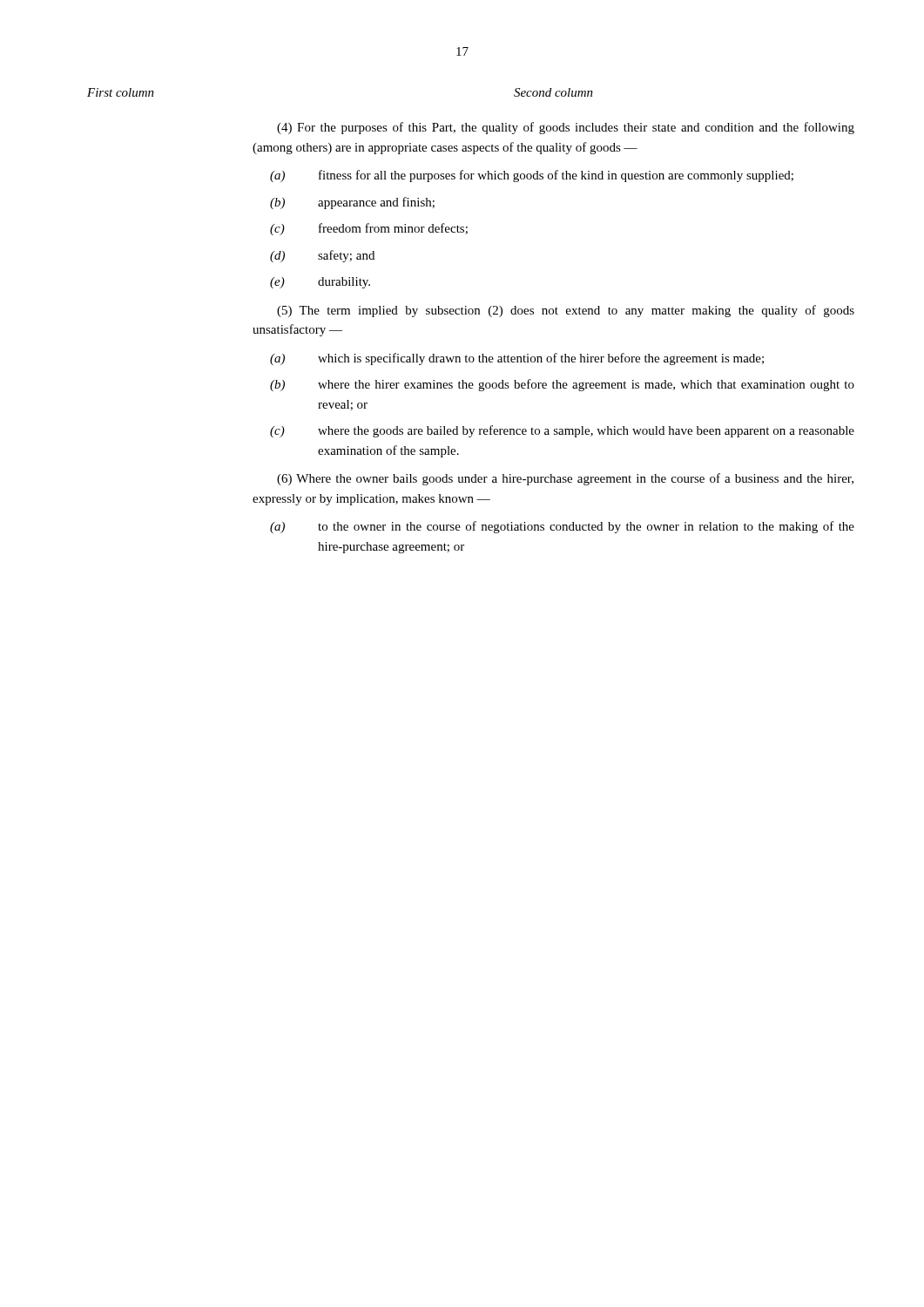Point to the block beginning "(b) where the hirer"

(x=562, y=394)
